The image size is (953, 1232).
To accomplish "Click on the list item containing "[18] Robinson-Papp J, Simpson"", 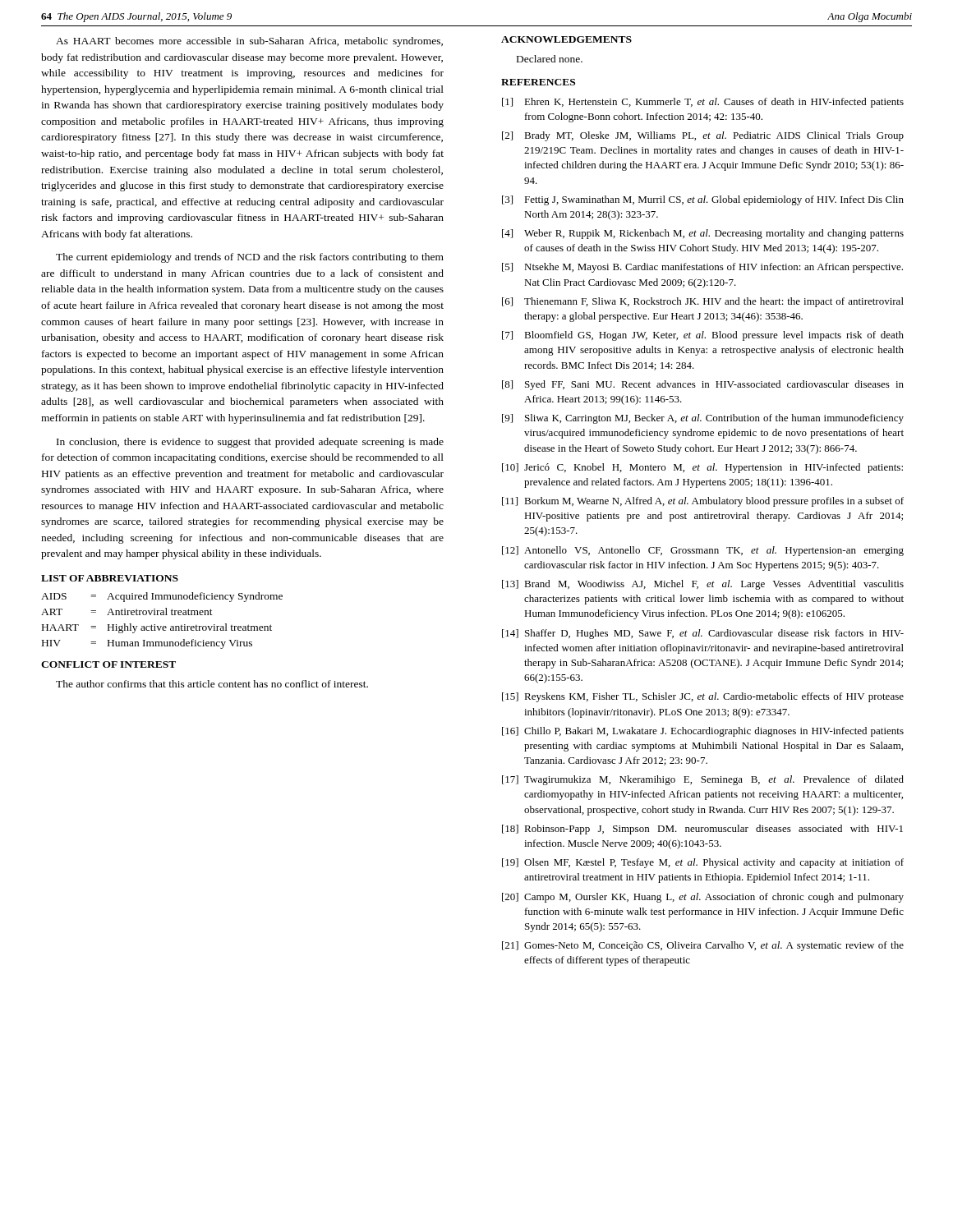I will pyautogui.click(x=702, y=836).
